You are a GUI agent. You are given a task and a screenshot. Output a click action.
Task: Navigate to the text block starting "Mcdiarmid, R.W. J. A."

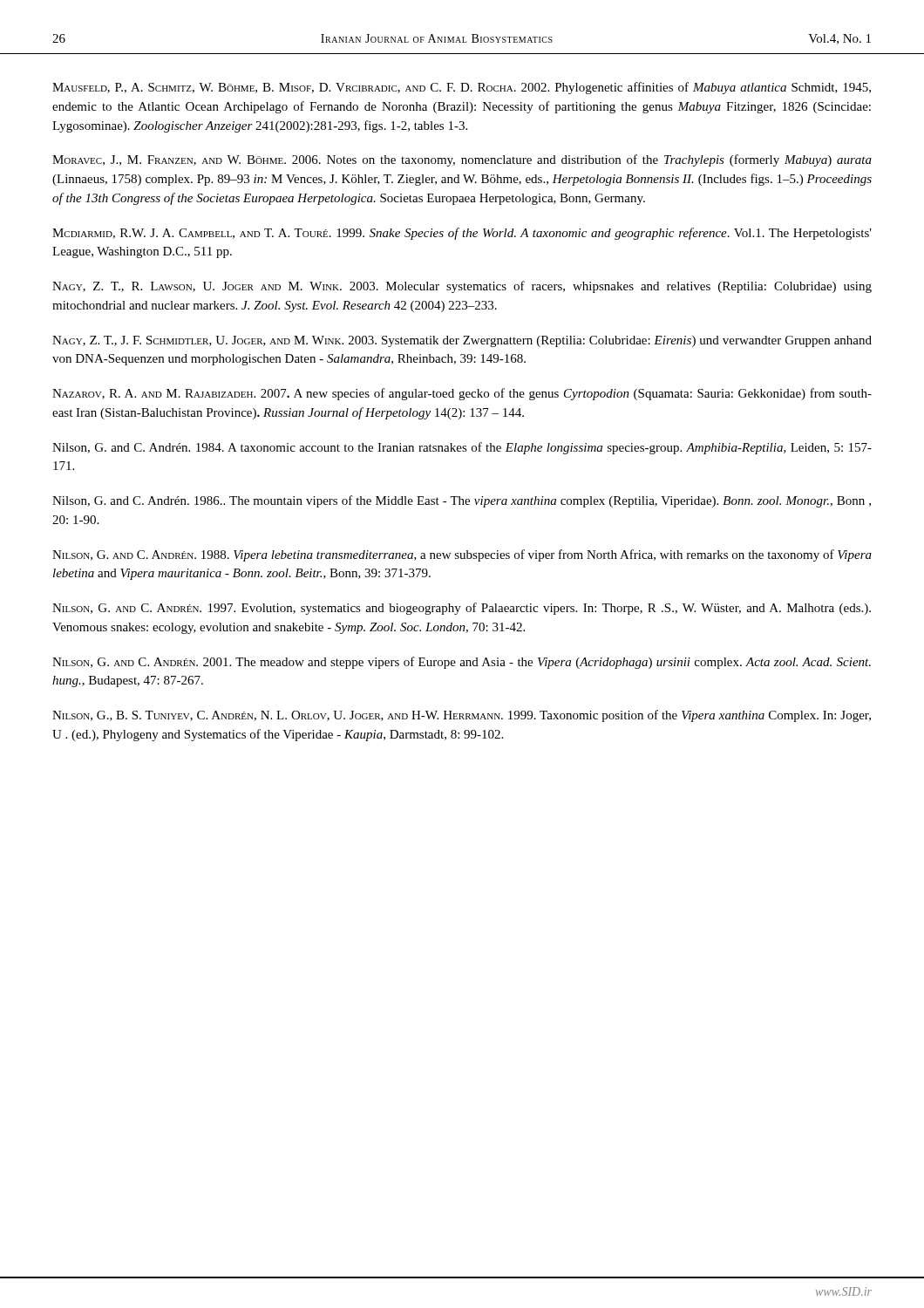(462, 242)
